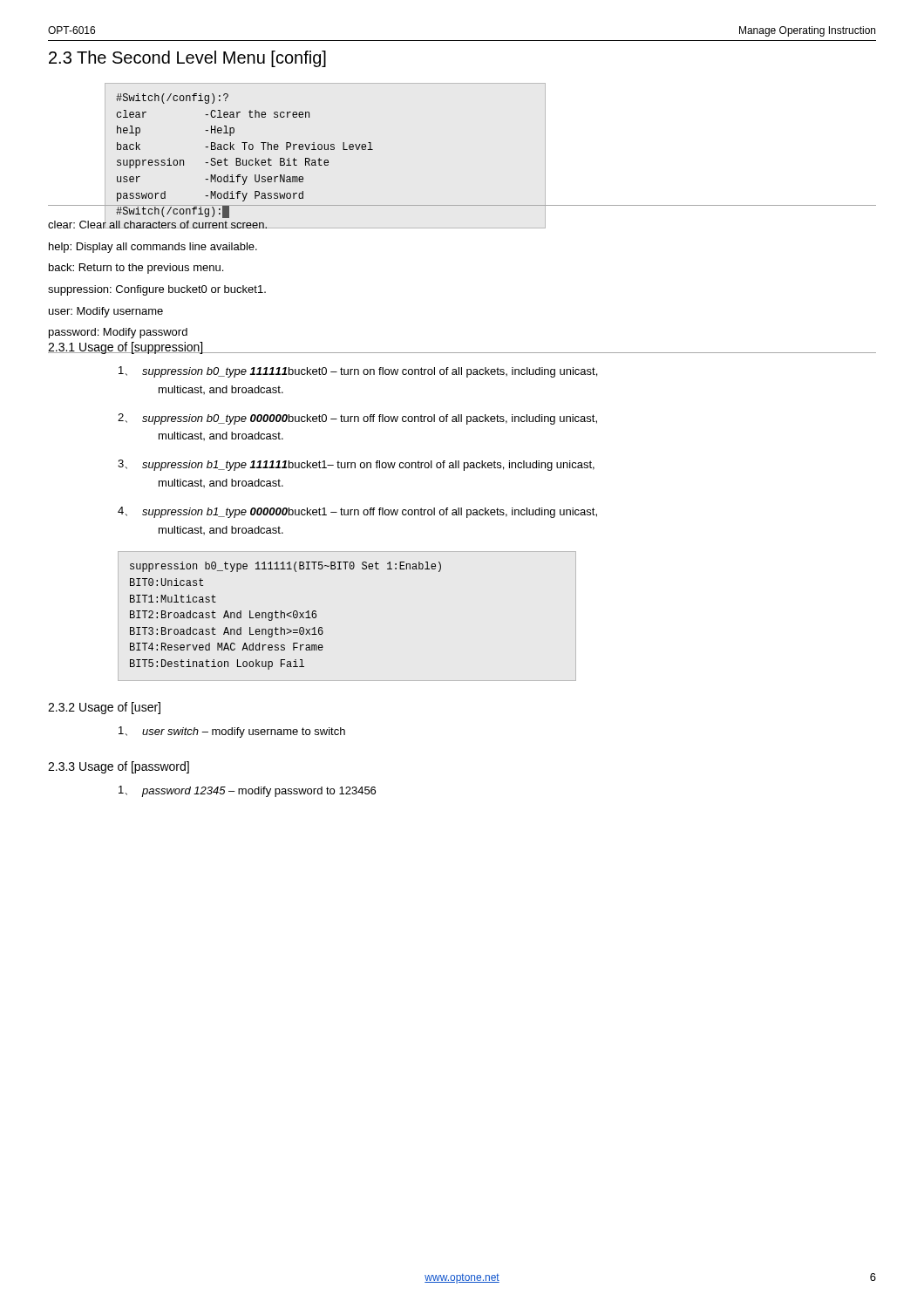This screenshot has width=924, height=1308.
Task: Locate the block of text that opens with "1、 user switch – modify"
Action: pos(232,732)
